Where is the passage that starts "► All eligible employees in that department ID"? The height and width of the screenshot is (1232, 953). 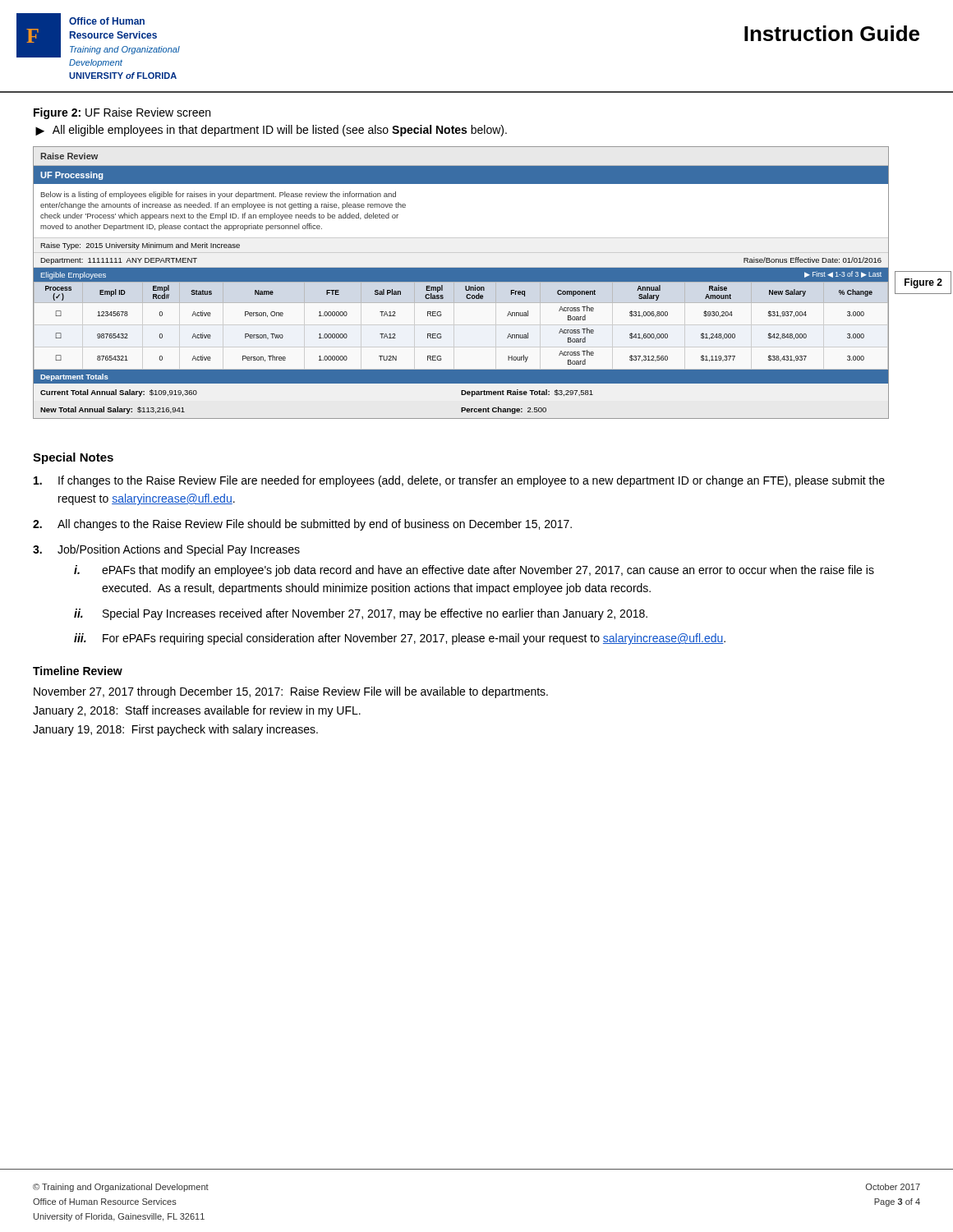tap(270, 130)
